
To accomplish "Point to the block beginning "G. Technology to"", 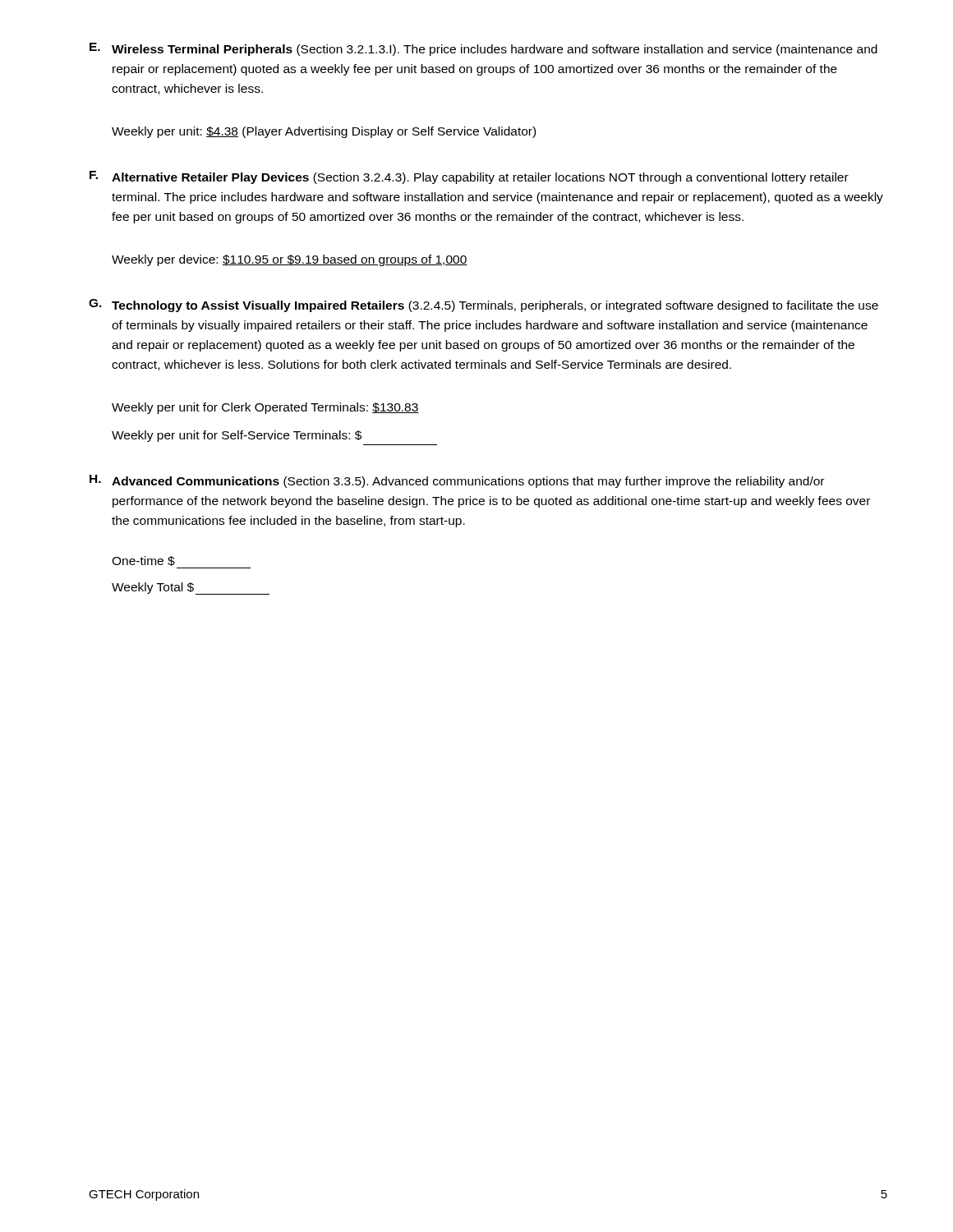I will 488,335.
